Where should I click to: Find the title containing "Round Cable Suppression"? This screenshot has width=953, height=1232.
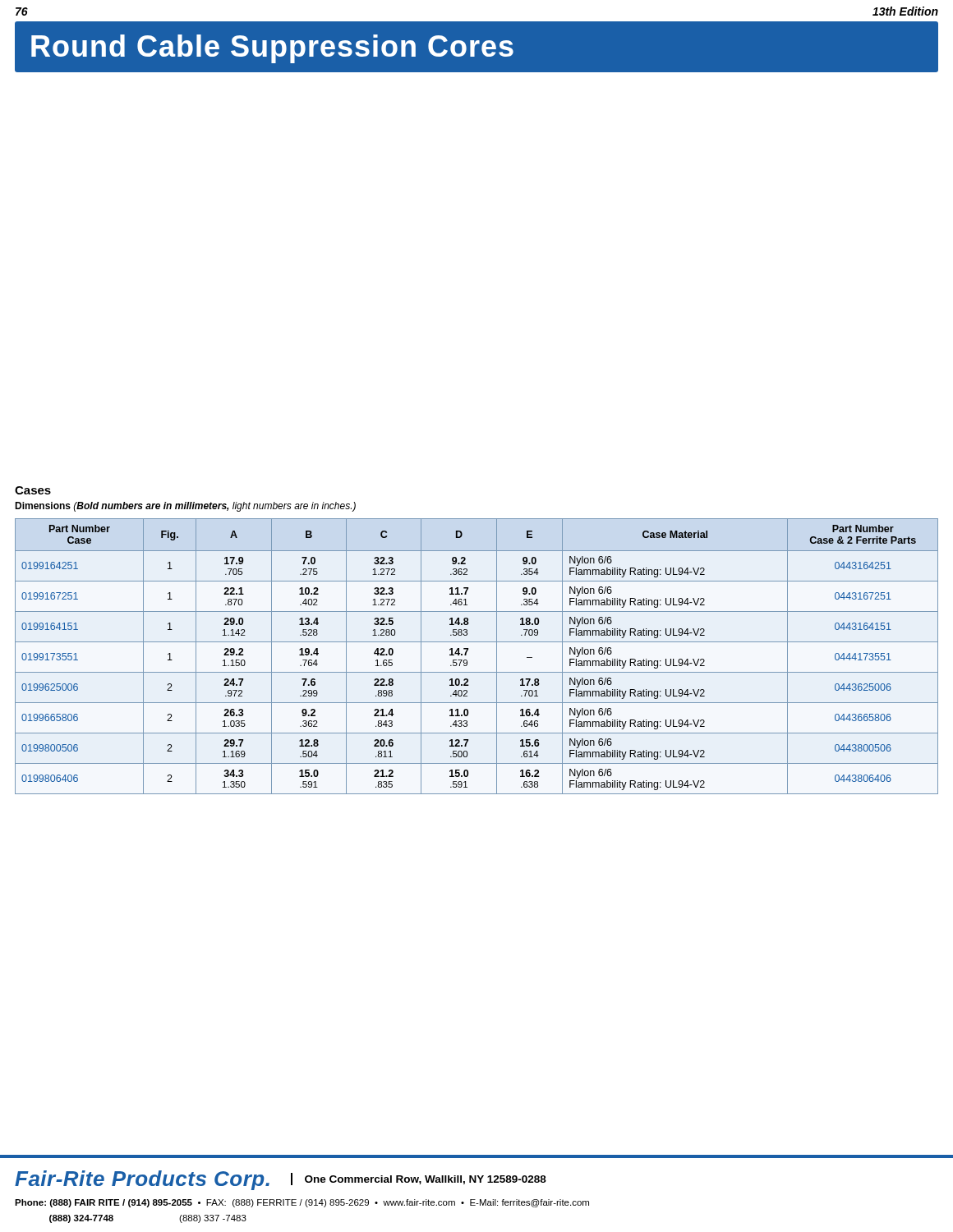point(272,46)
